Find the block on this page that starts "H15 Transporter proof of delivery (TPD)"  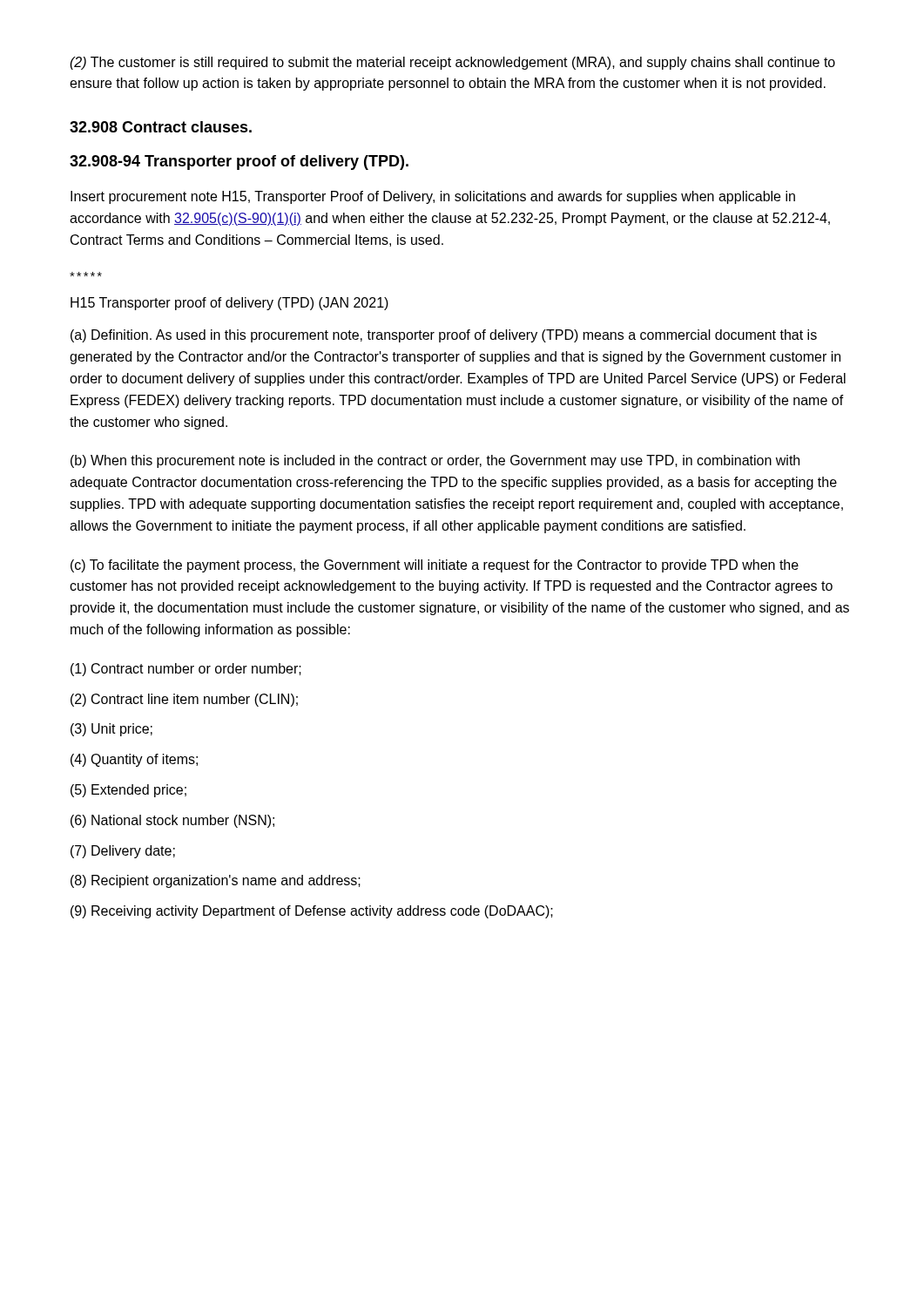point(229,303)
